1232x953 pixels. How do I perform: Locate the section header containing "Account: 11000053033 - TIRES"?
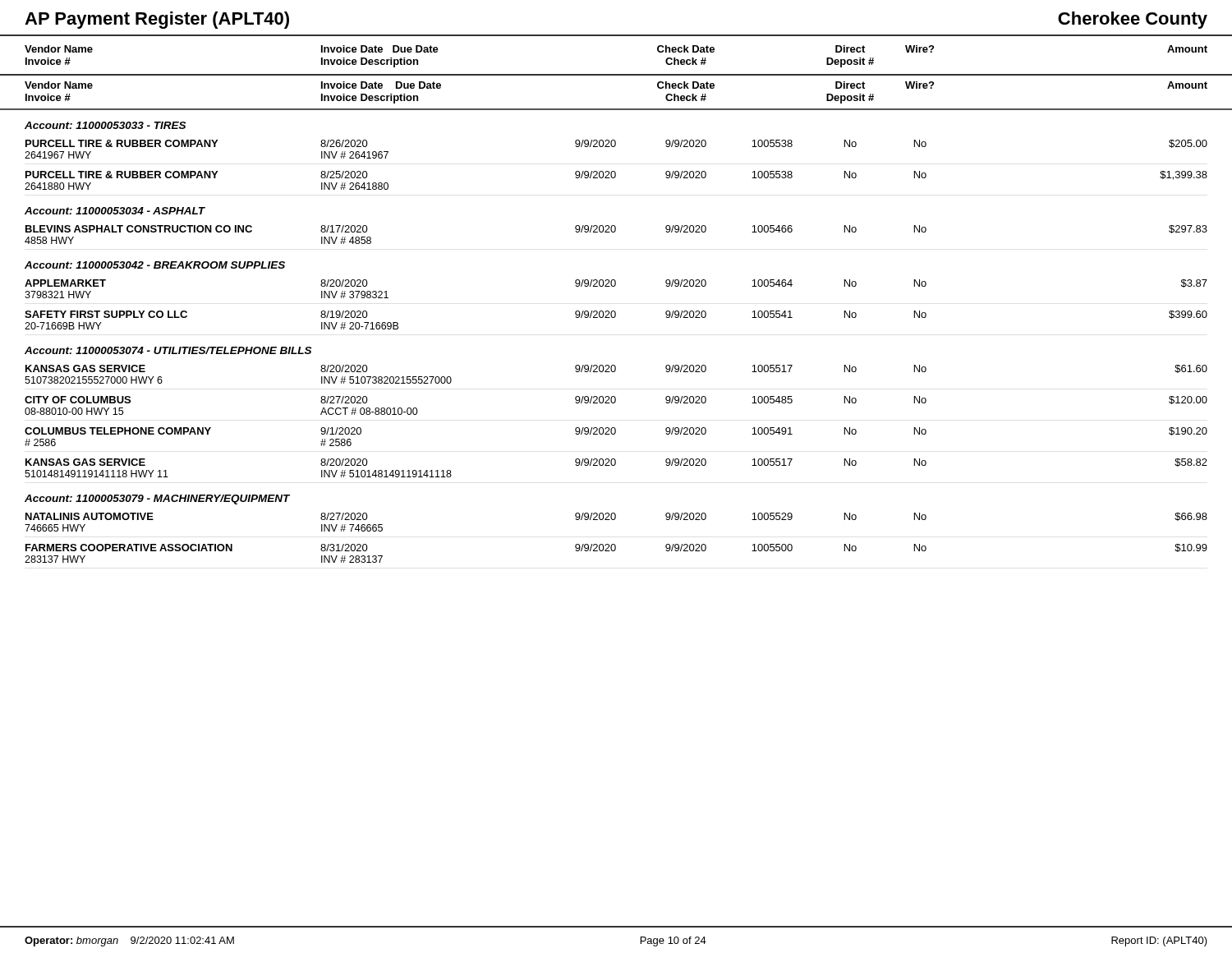point(105,125)
